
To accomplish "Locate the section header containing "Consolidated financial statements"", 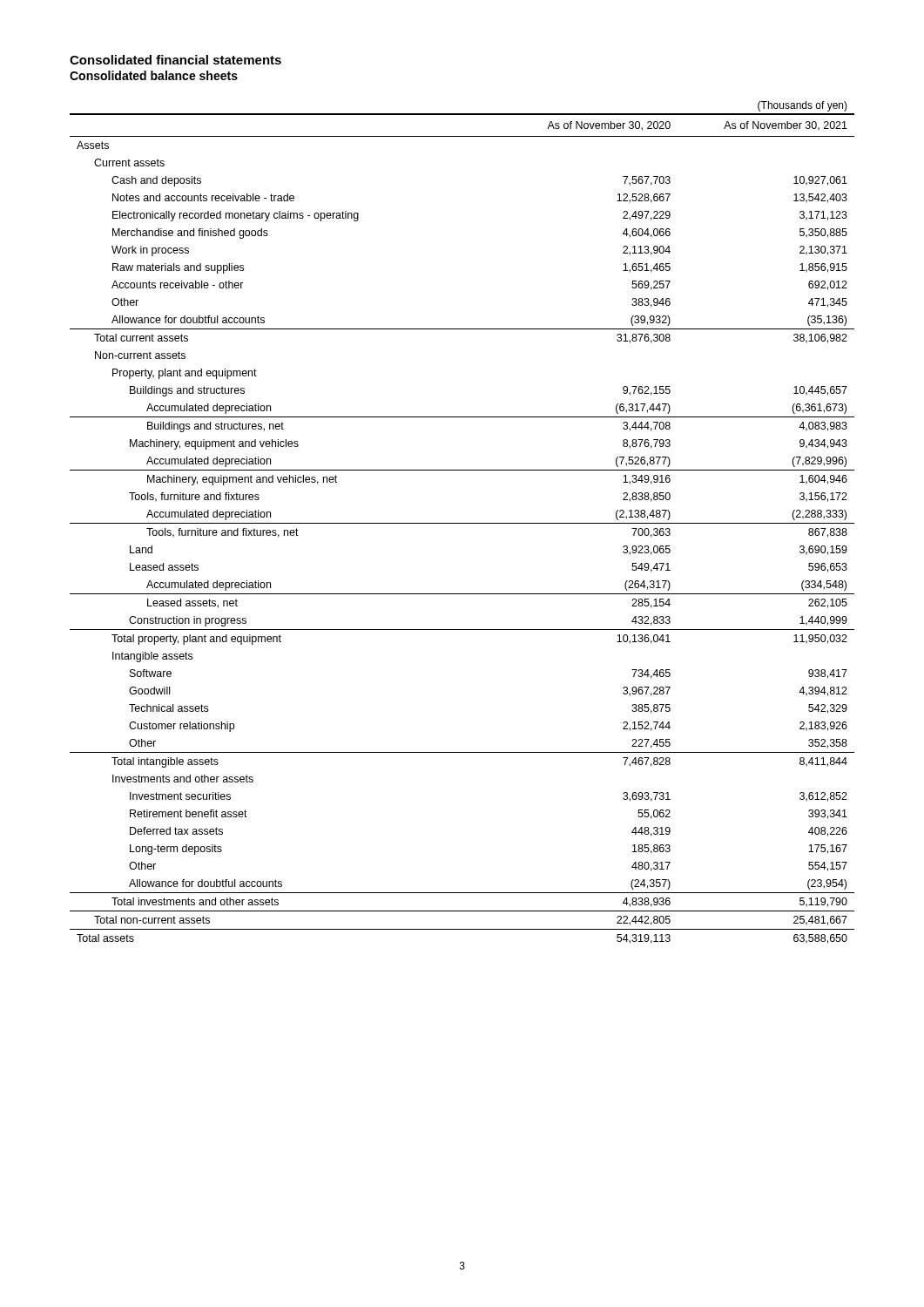I will (176, 60).
